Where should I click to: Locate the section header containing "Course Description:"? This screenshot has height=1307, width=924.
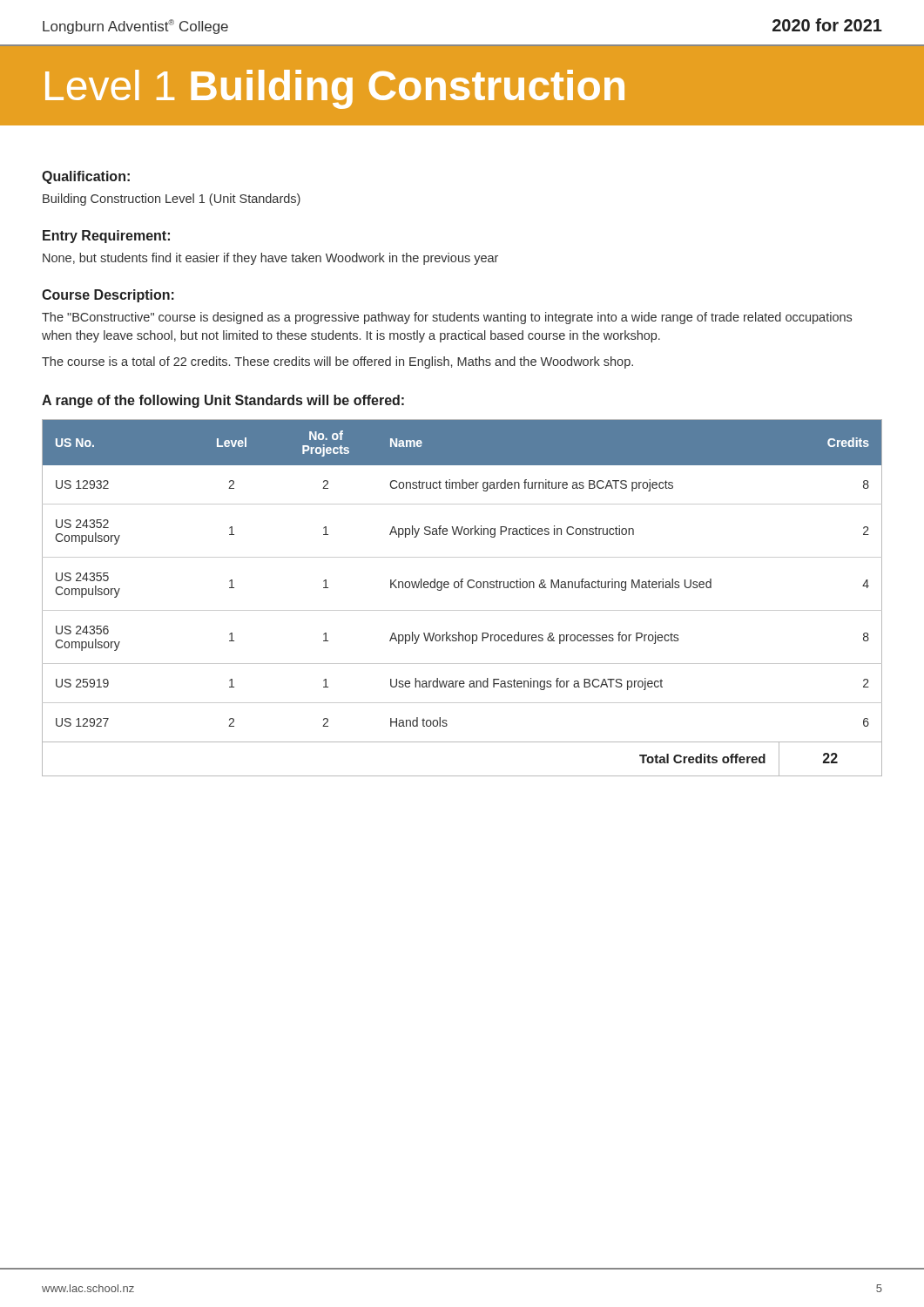coord(108,295)
